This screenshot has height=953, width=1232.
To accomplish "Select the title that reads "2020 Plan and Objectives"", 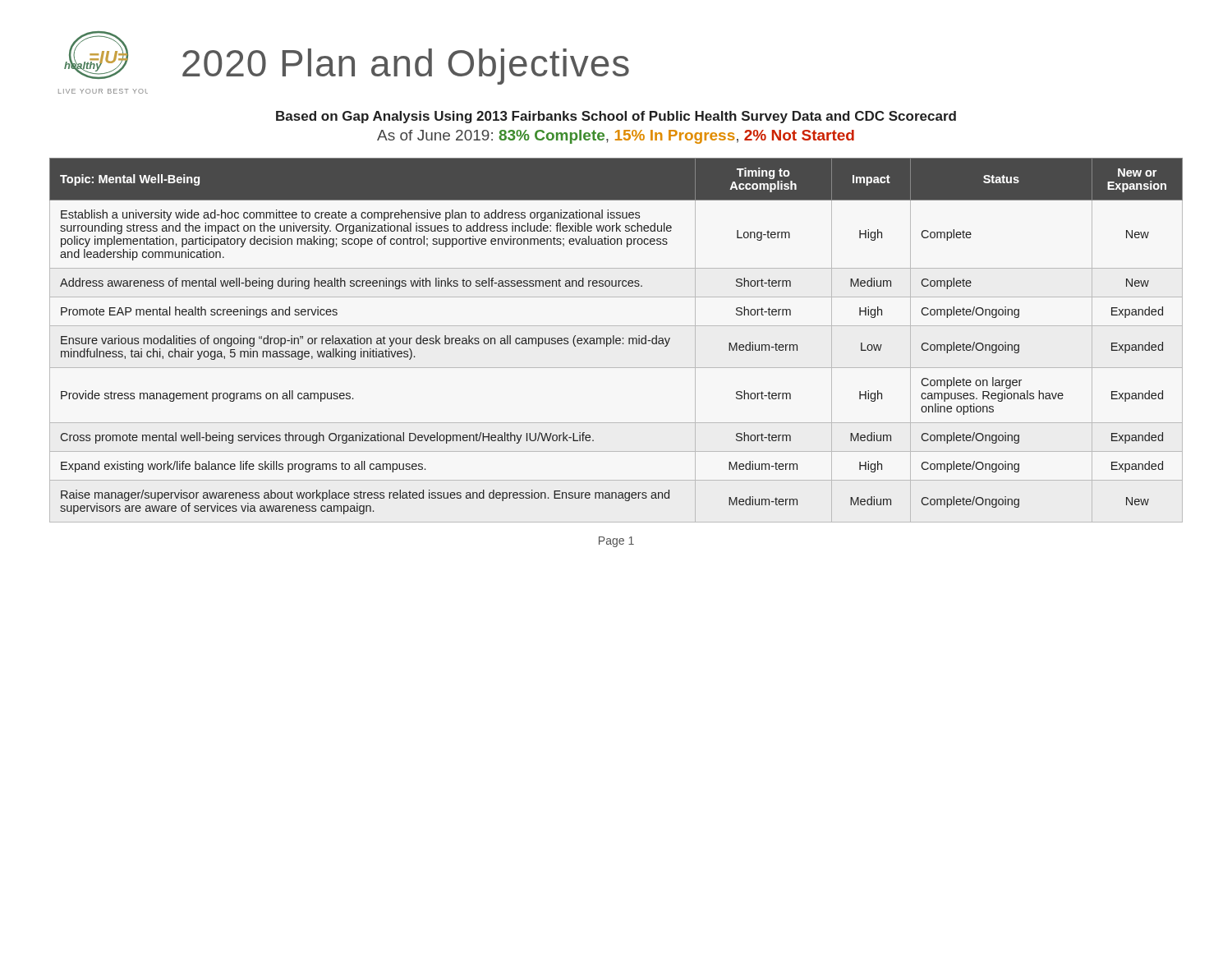I will point(406,63).
